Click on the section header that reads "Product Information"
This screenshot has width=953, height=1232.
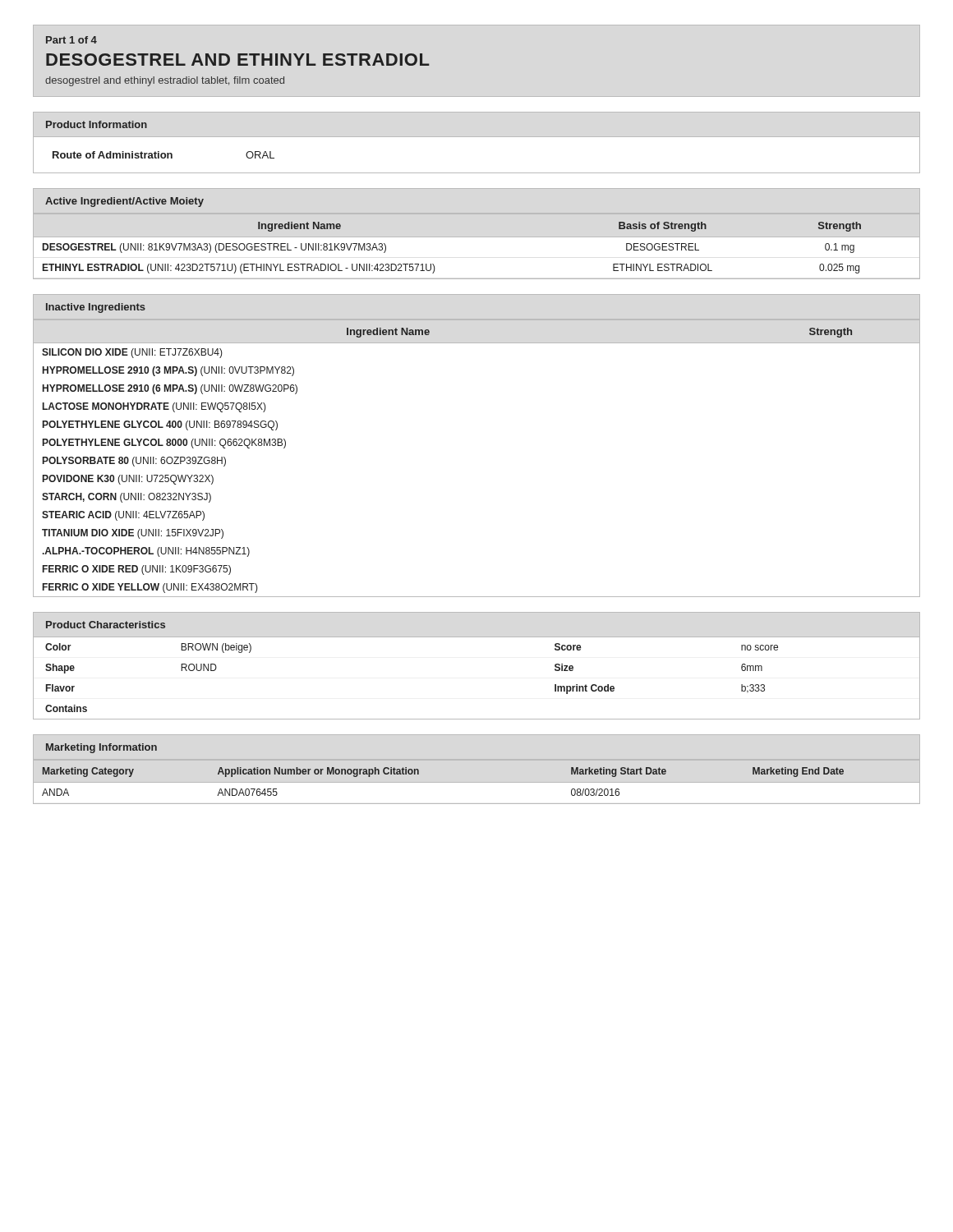click(x=96, y=124)
